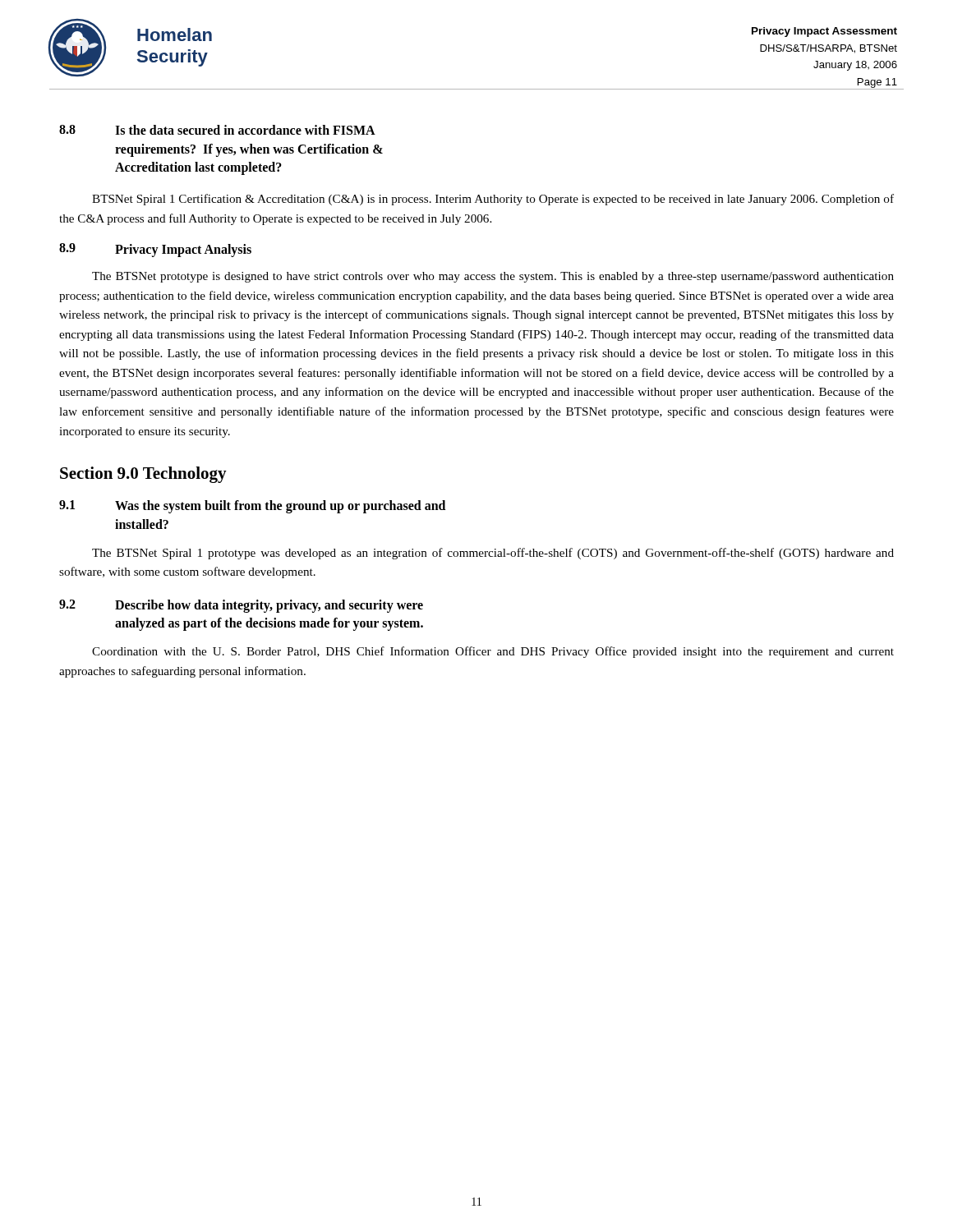Locate the text "8.9 Privacy Impact Analysis"
The width and height of the screenshot is (953, 1232).
pos(155,250)
